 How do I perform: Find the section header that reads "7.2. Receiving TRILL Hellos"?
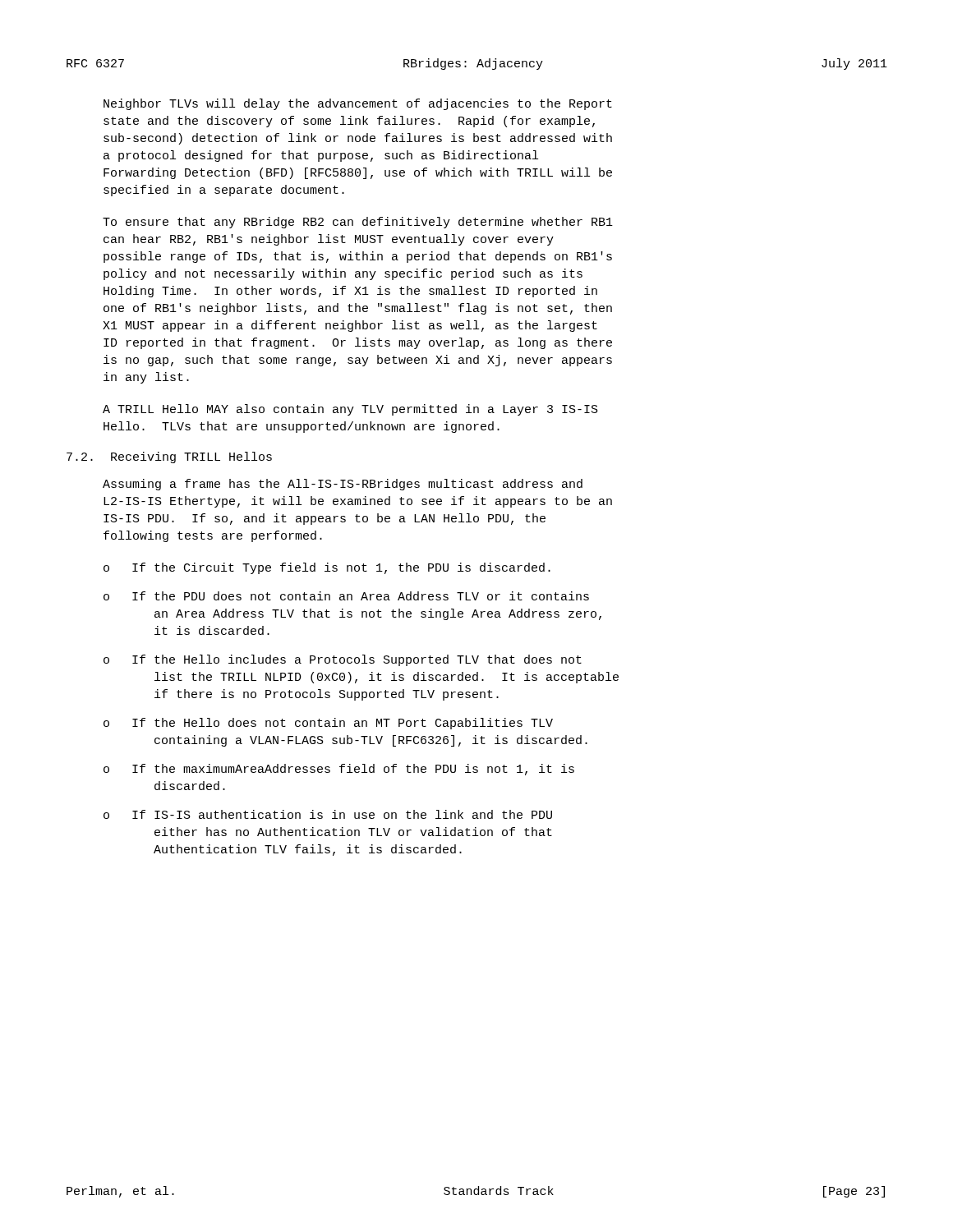point(169,458)
